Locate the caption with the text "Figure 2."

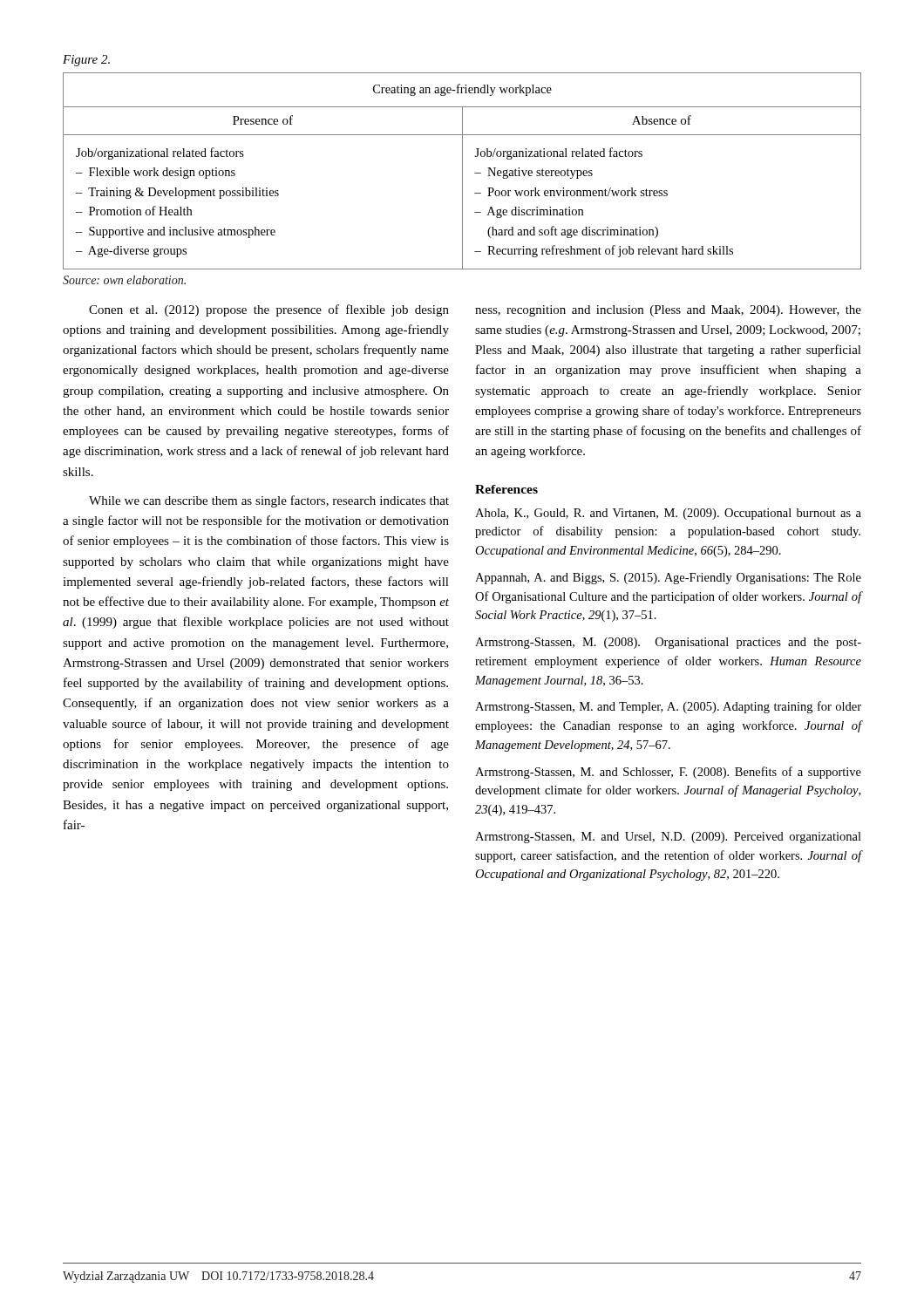point(87,59)
